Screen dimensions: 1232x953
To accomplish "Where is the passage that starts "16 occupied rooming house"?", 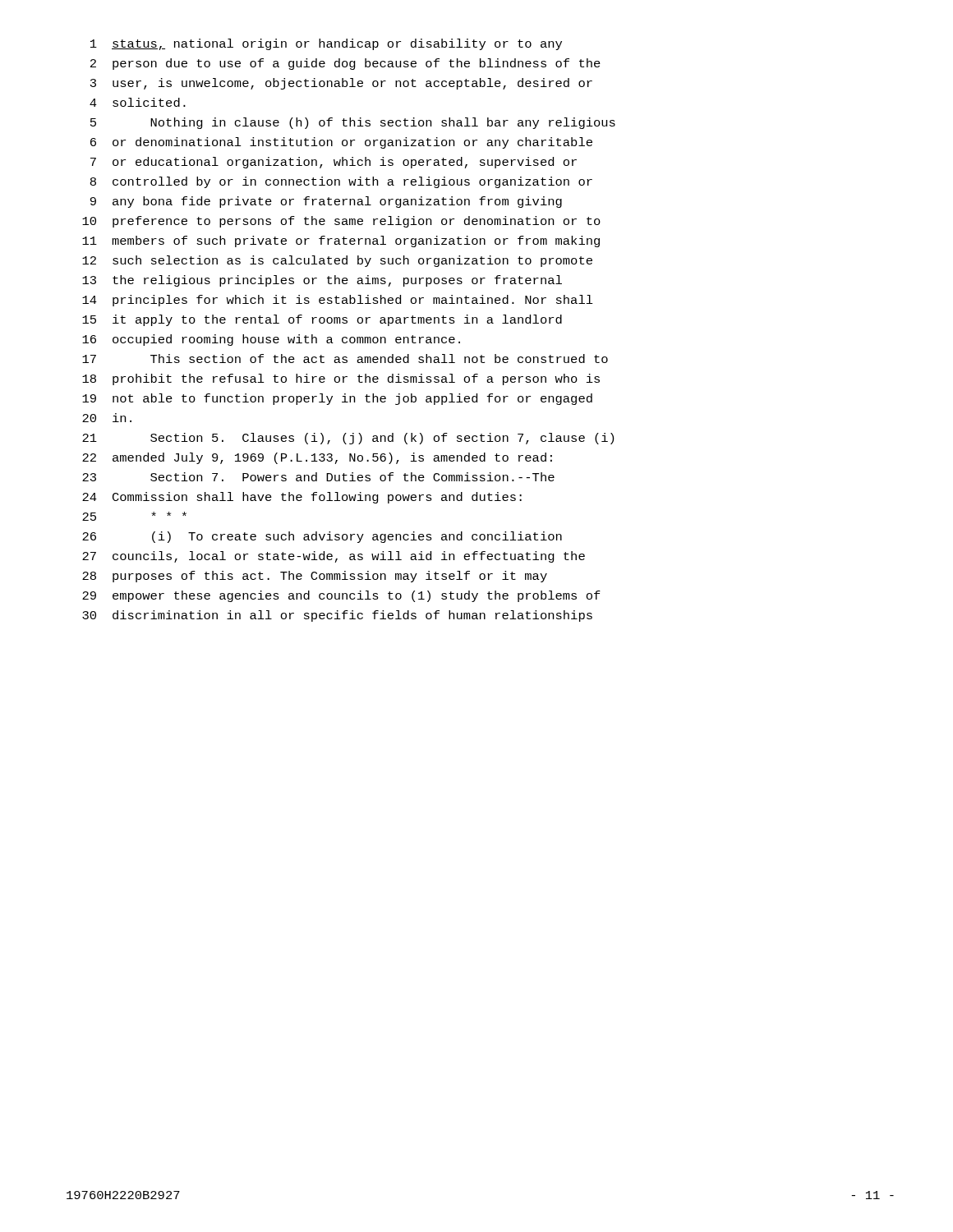I will point(265,340).
